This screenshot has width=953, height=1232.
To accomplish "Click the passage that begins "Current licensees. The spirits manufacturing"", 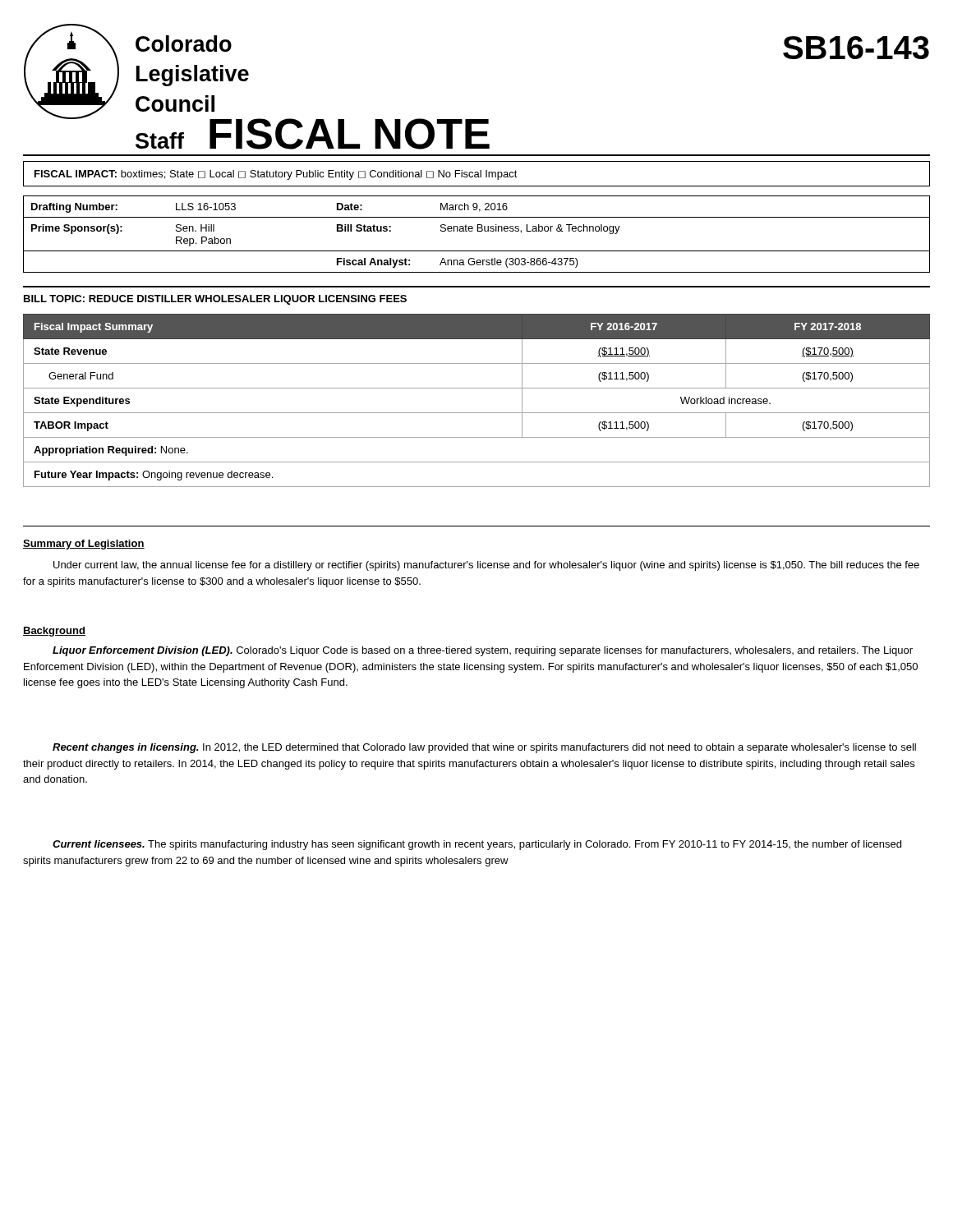I will [463, 852].
